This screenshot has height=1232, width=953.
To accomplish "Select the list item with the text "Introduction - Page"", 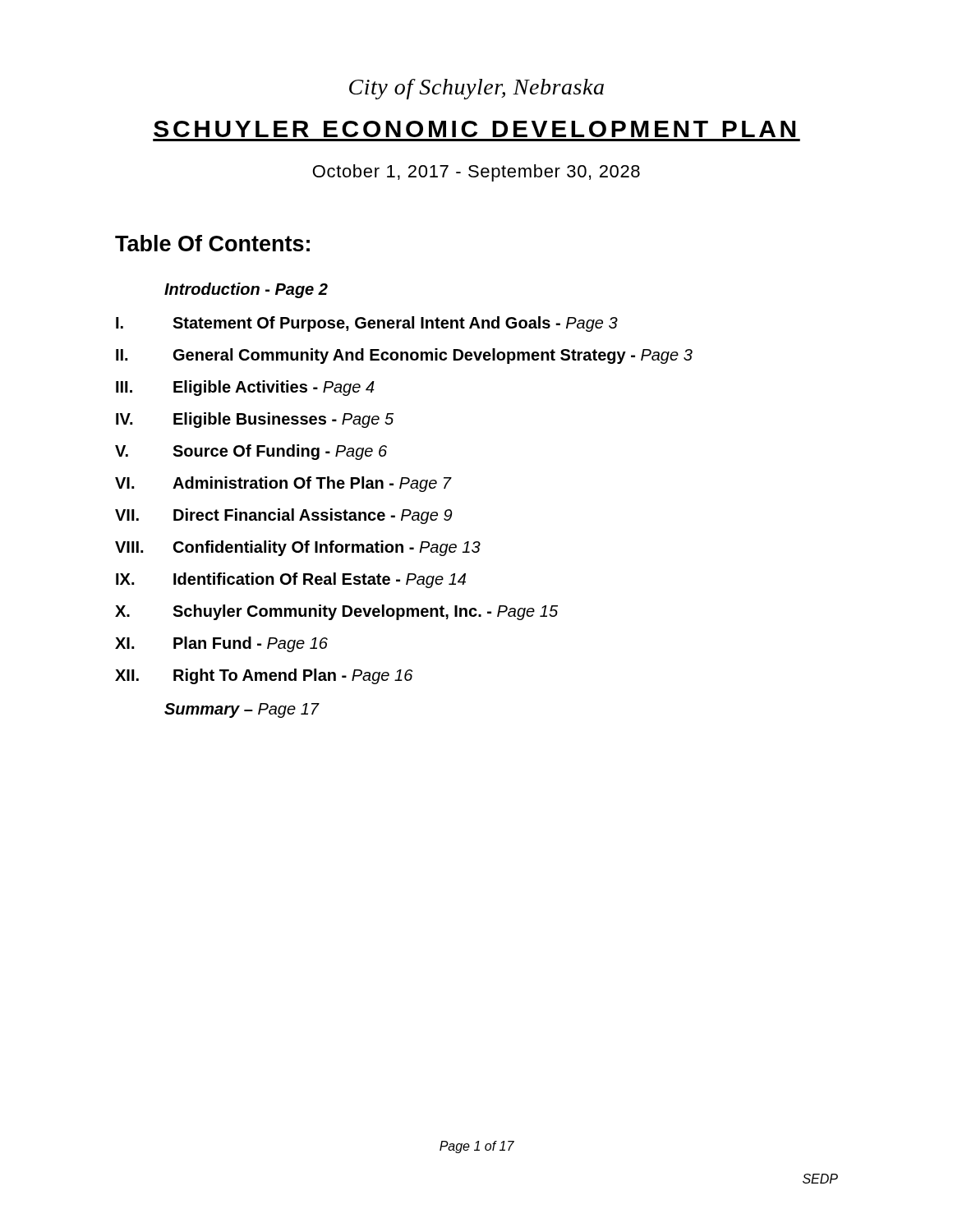I will pos(246,289).
